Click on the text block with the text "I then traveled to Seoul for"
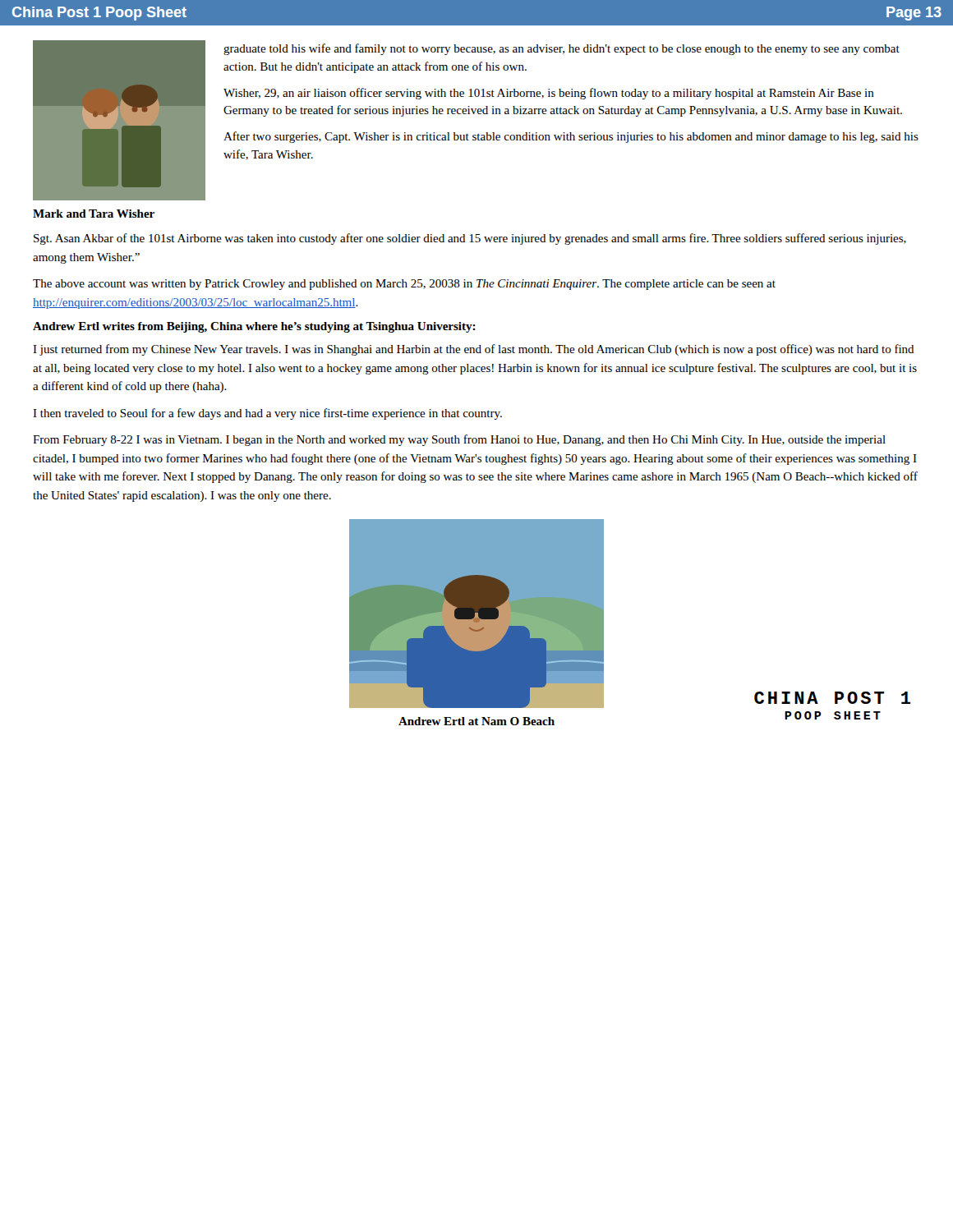 click(268, 413)
